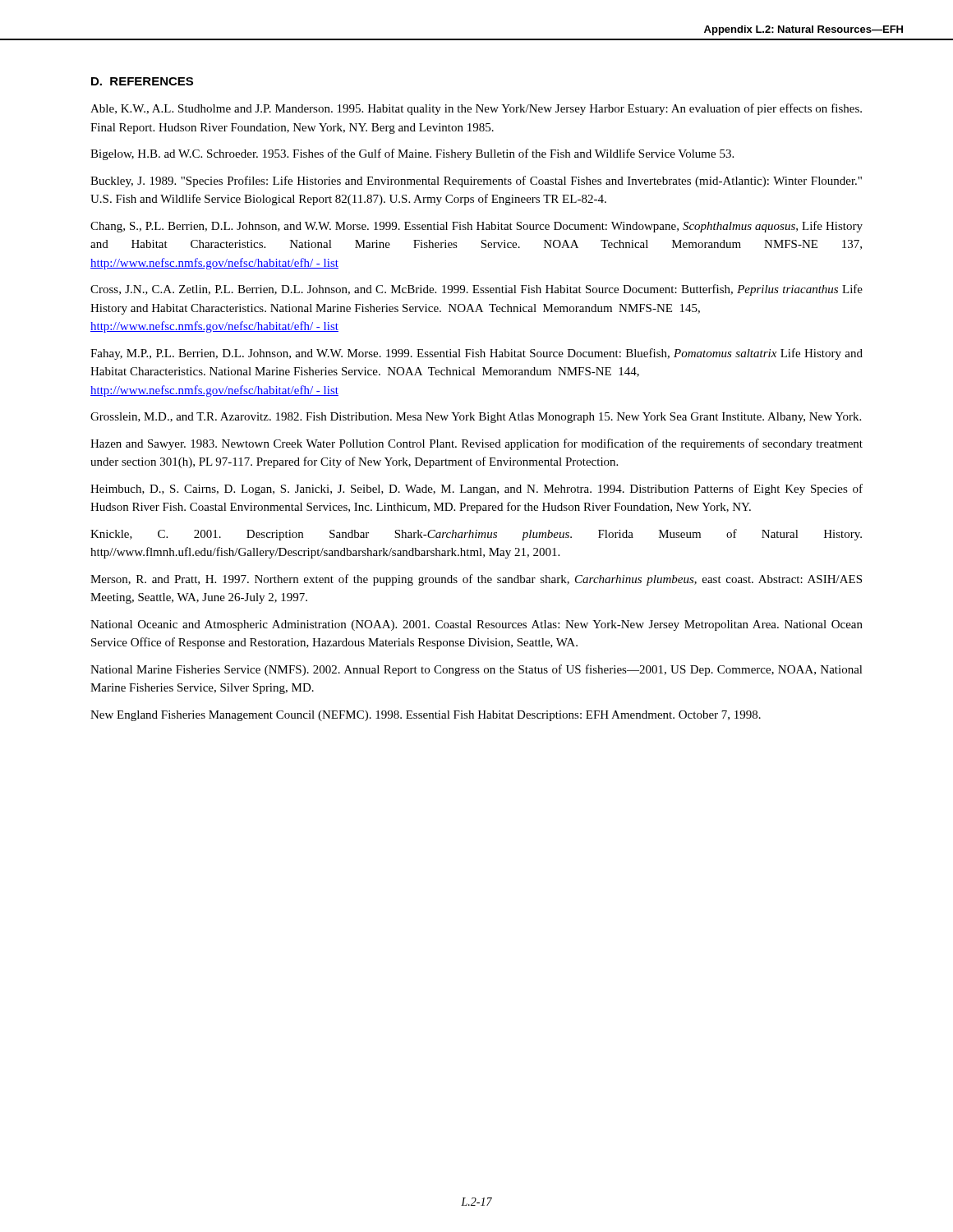Image resolution: width=953 pixels, height=1232 pixels.
Task: Find the block on this page that starts "Heimbuch, D., S. Cairns, D. Logan, S. Janicki,"
Action: 476,498
